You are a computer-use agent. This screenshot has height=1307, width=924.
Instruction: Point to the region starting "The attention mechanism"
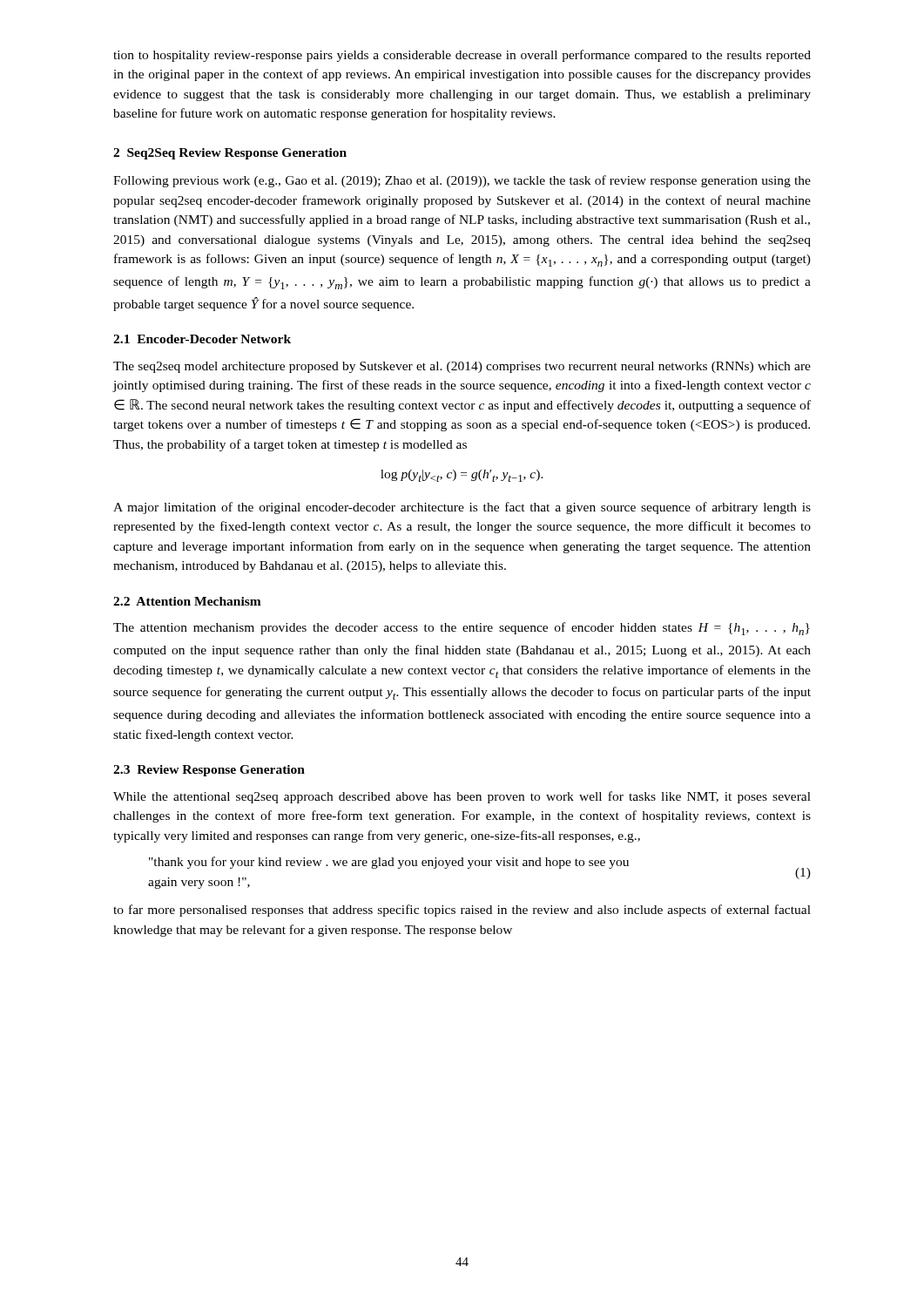pyautogui.click(x=462, y=681)
